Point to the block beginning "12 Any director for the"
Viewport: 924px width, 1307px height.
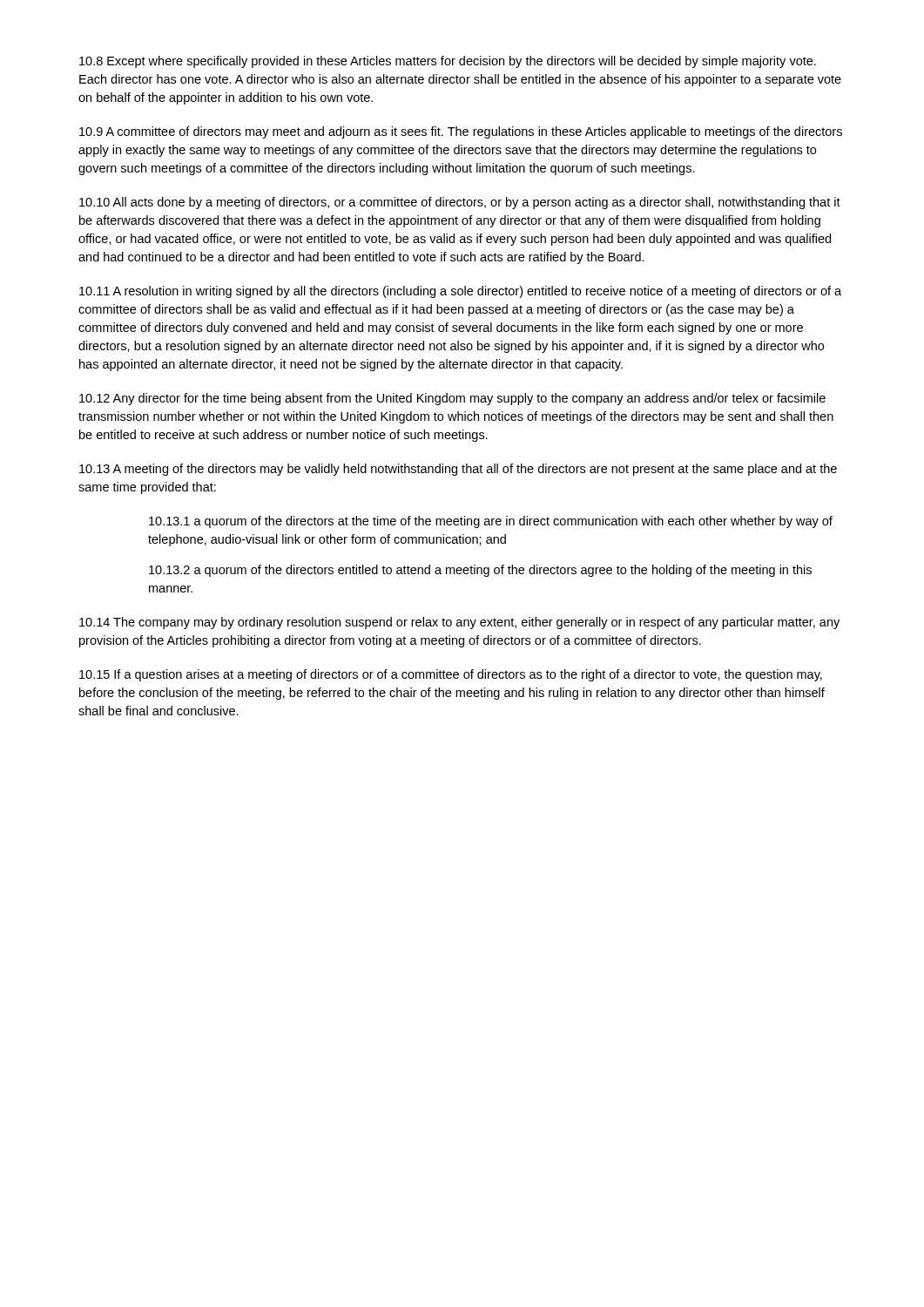456,417
